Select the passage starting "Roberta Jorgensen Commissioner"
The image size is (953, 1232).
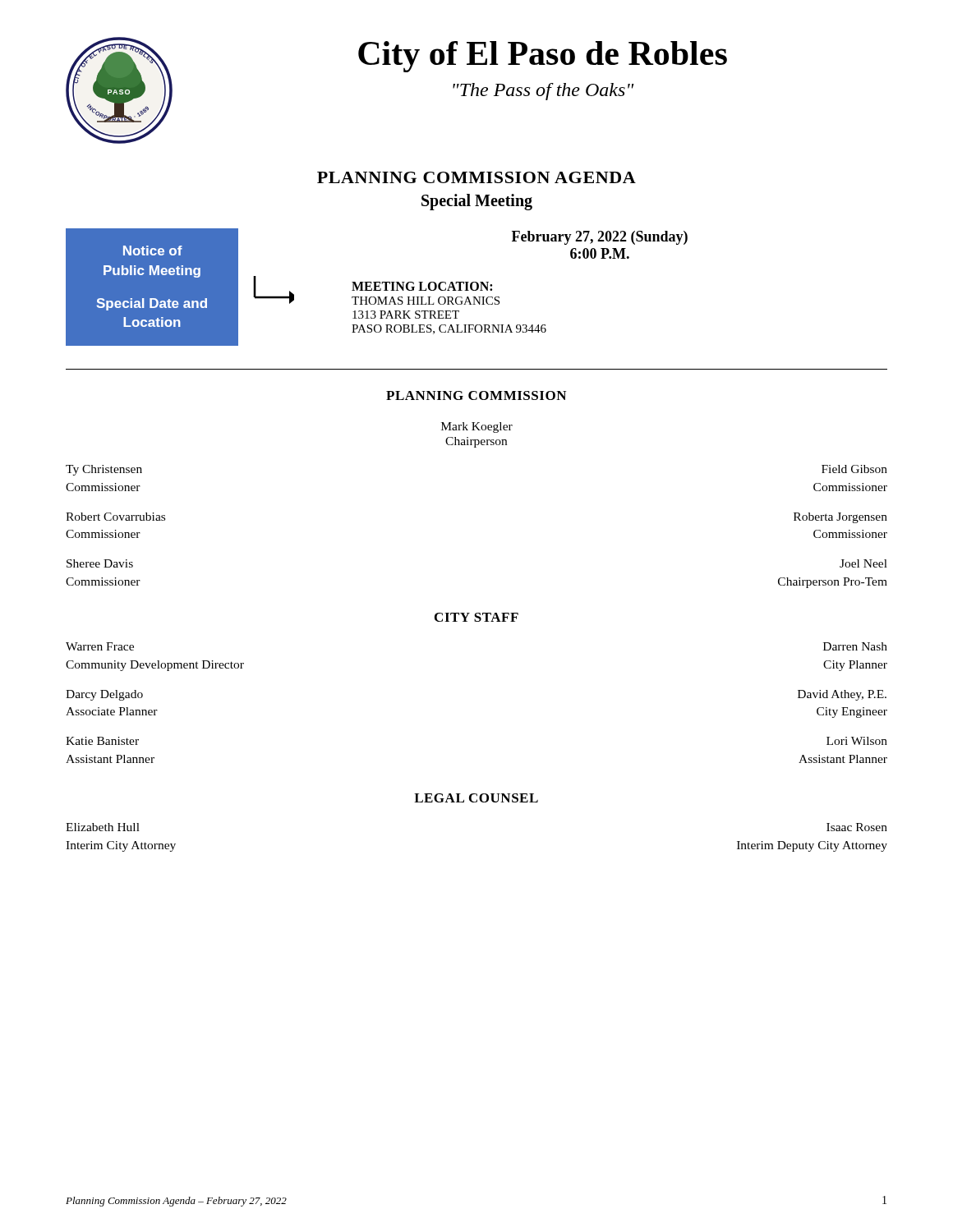tap(840, 518)
